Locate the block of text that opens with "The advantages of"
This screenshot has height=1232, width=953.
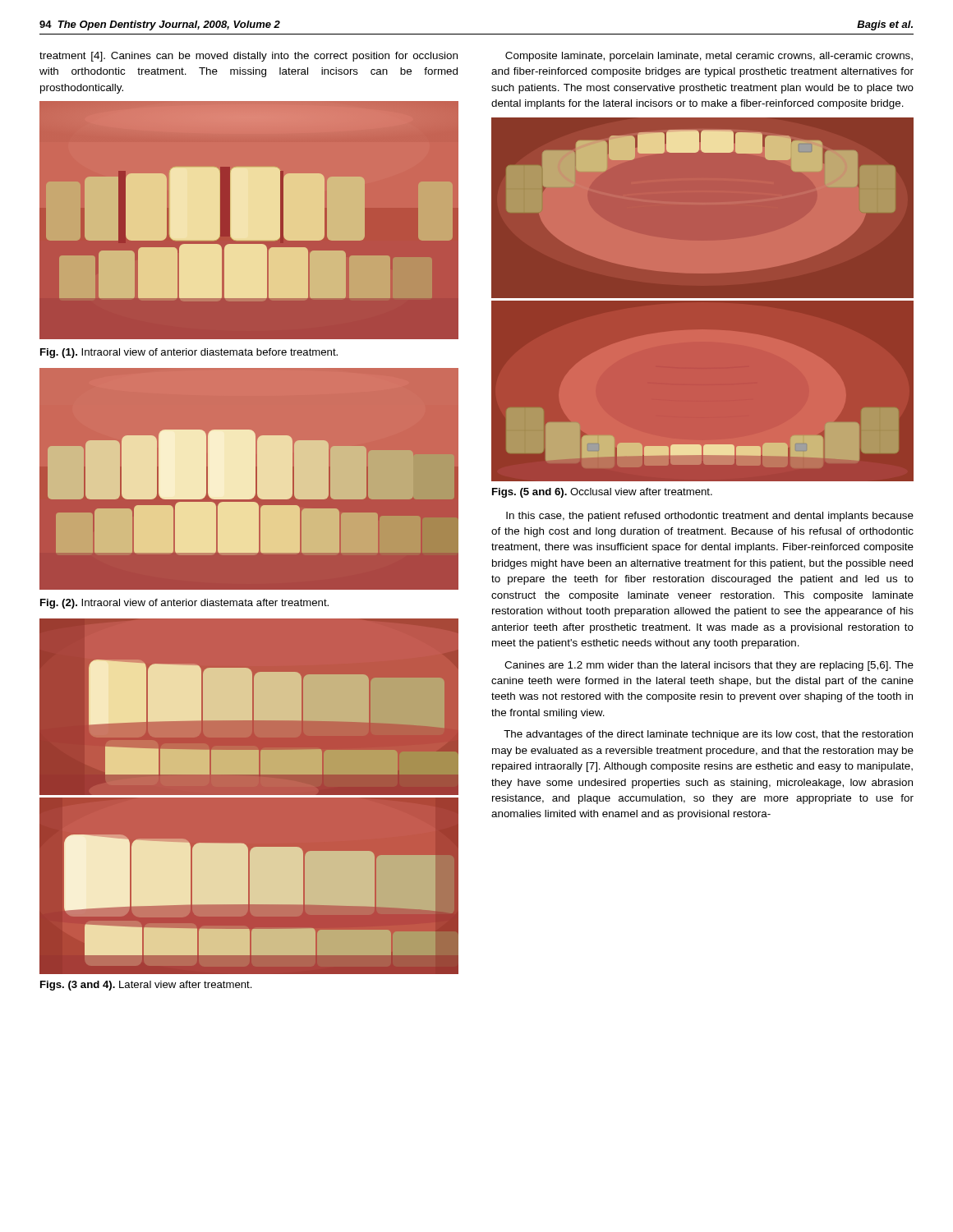[702, 774]
